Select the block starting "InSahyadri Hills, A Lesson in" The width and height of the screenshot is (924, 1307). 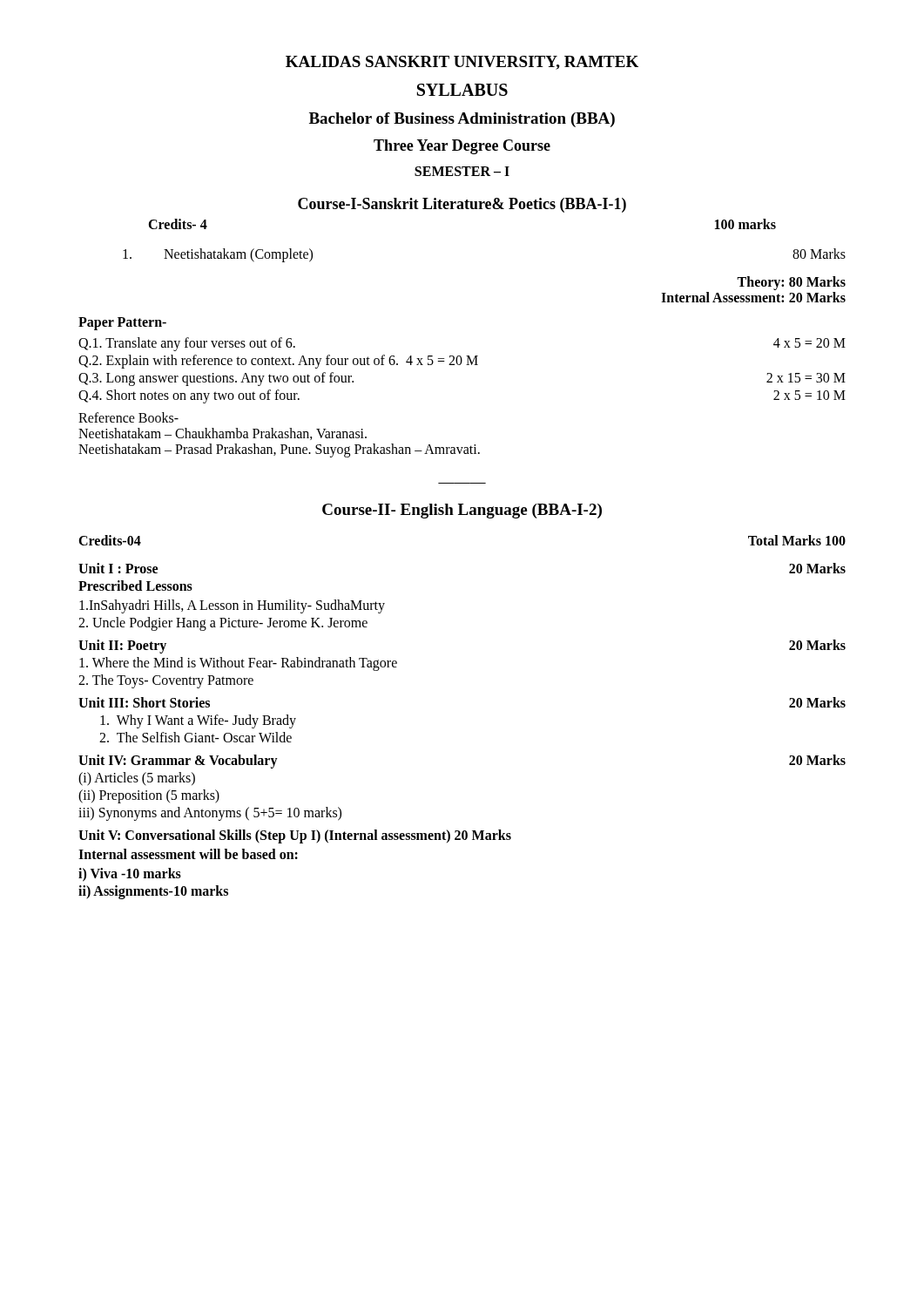click(x=232, y=605)
